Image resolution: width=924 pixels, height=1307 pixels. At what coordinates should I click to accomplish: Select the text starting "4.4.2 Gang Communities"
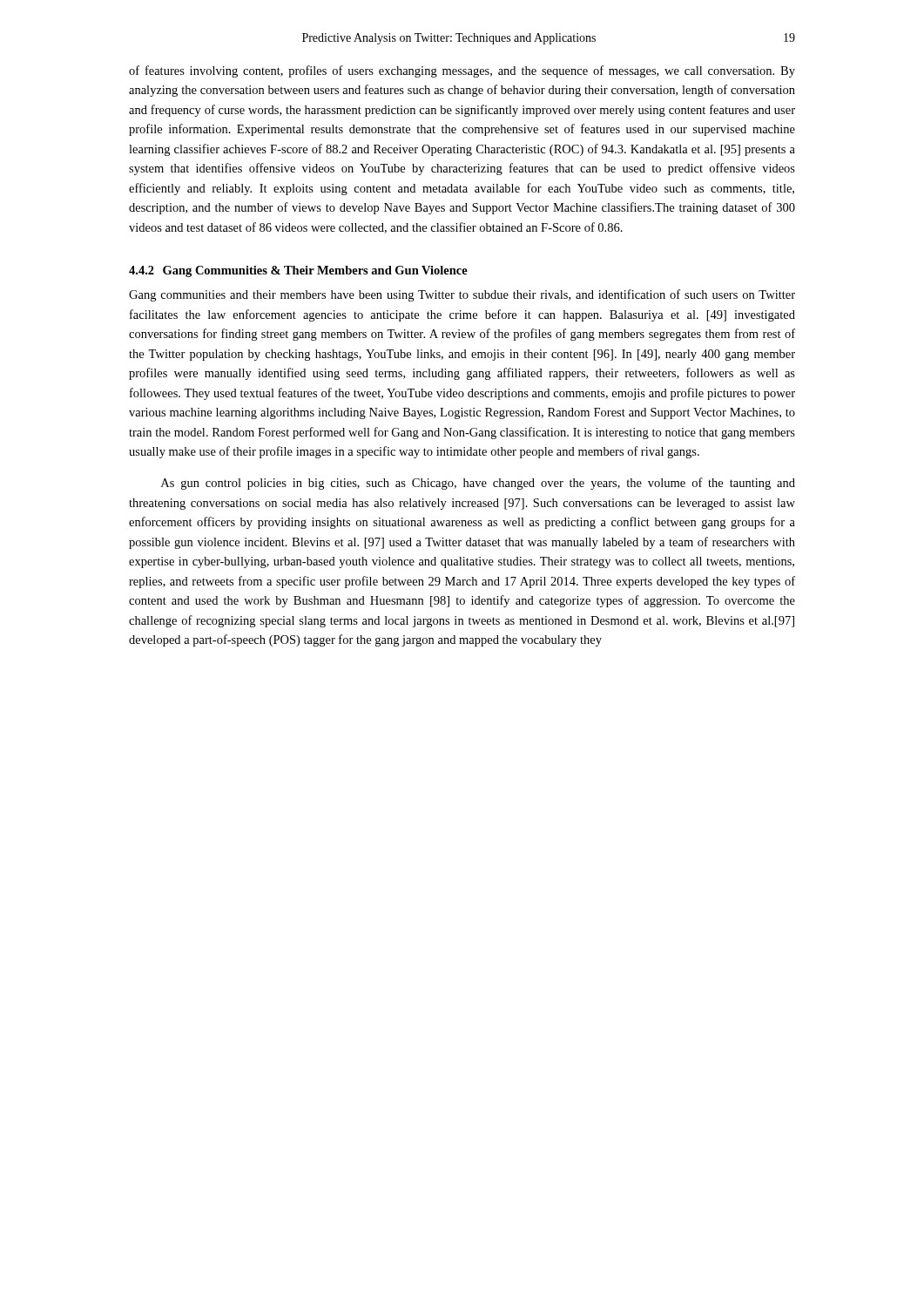(x=298, y=270)
